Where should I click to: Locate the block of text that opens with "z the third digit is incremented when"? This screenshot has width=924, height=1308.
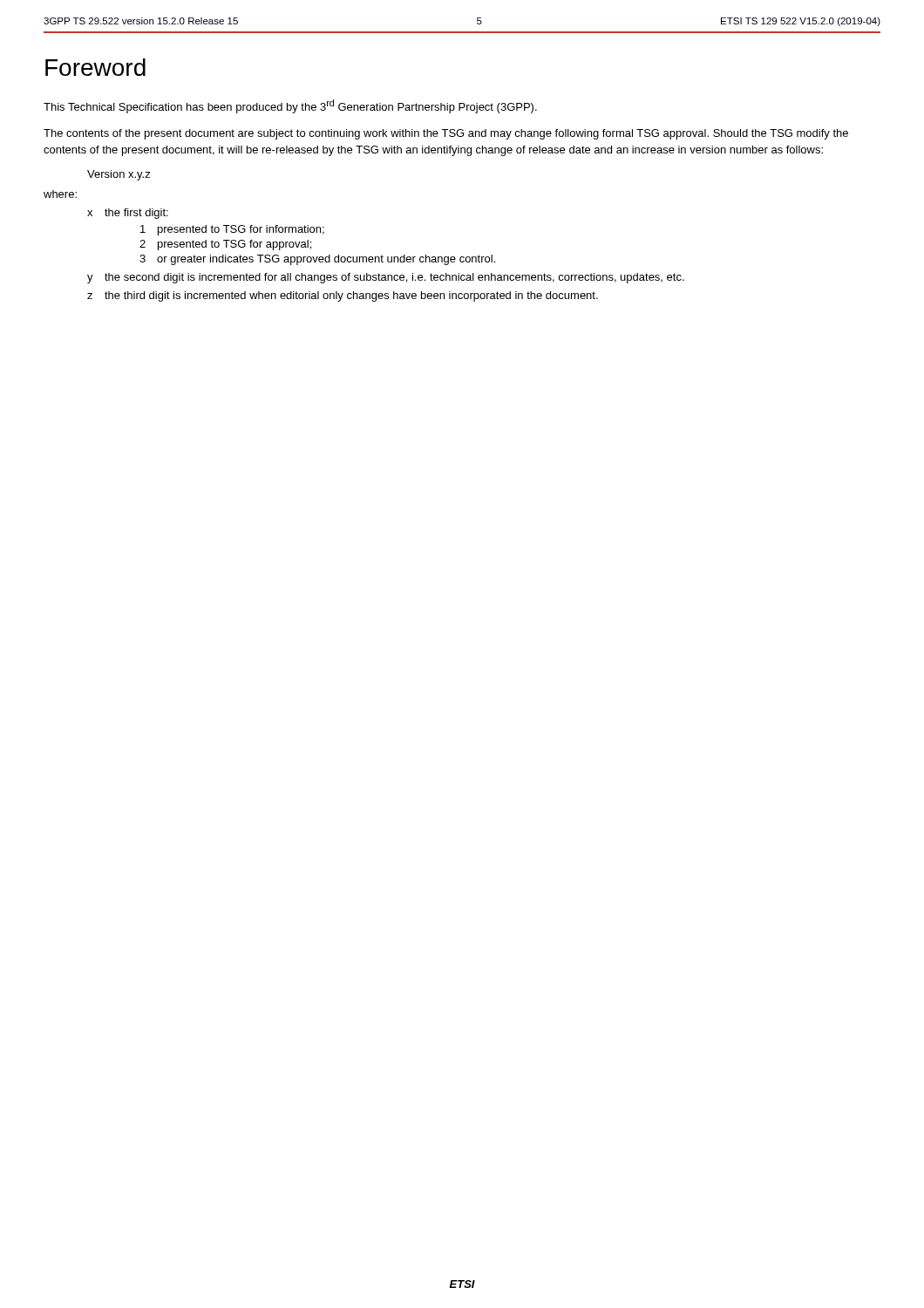[x=484, y=295]
